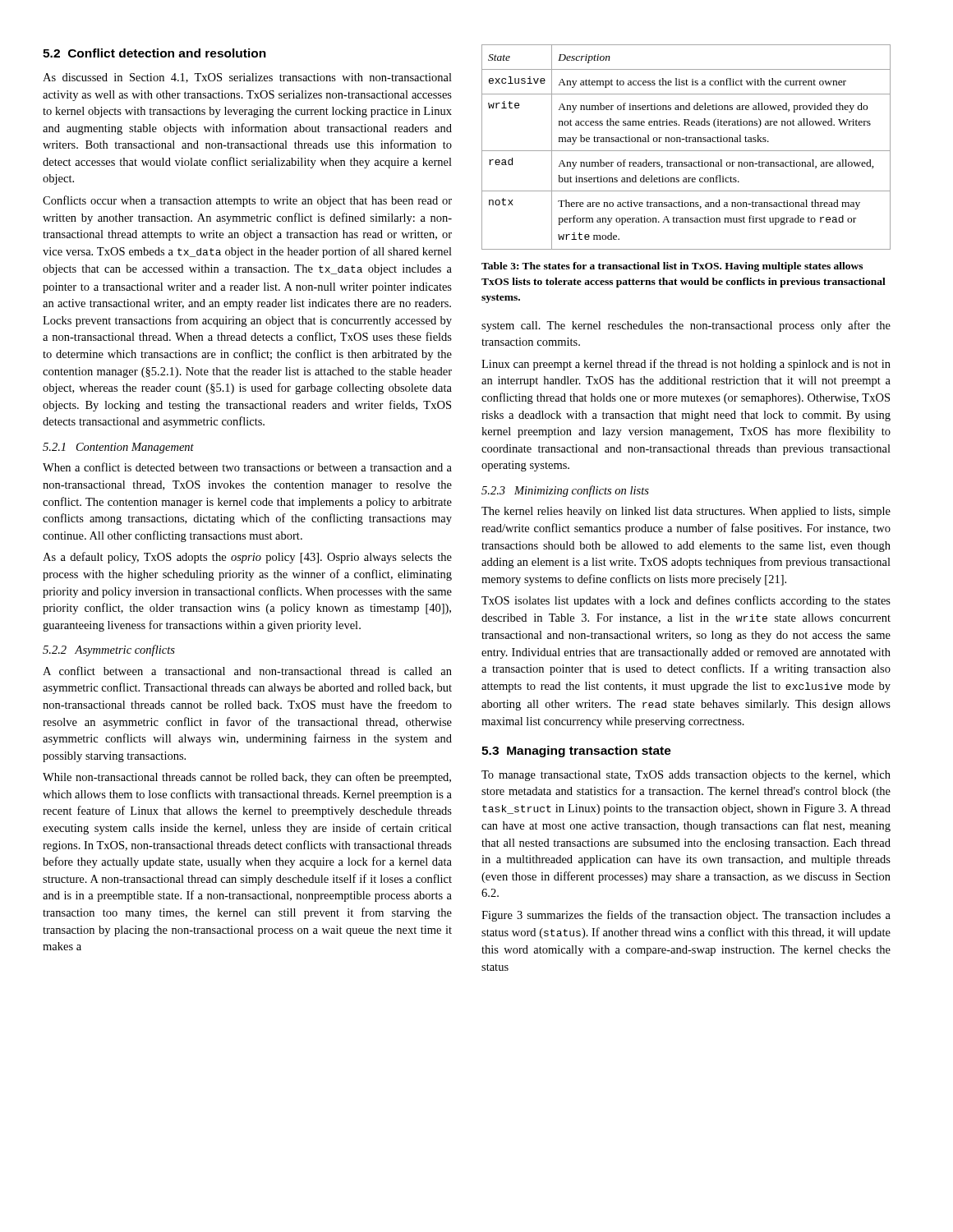Find the text block containing "To manage transactional state, TxOS adds transaction"

[x=686, y=834]
